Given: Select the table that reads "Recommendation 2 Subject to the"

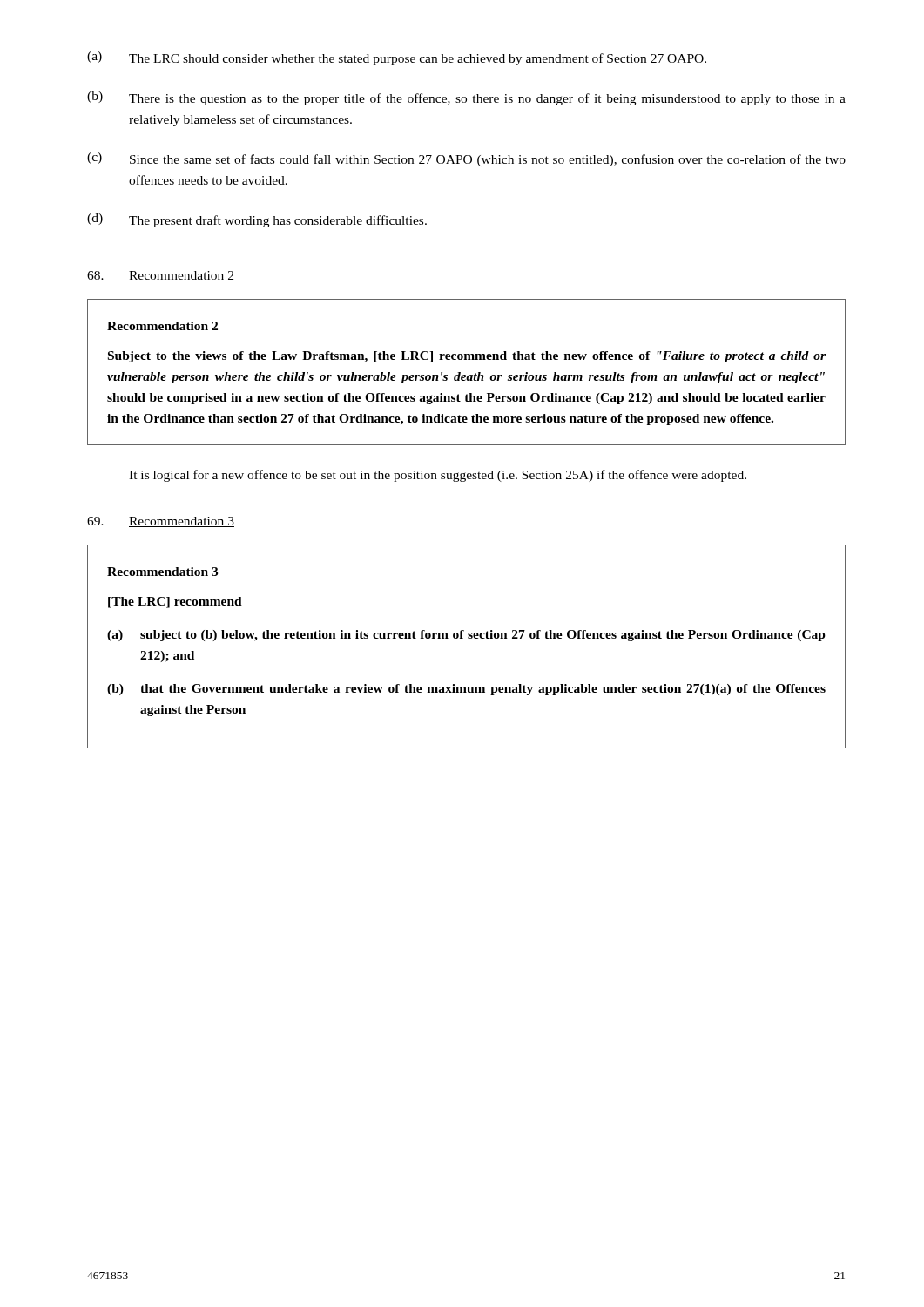Looking at the screenshot, I should click(466, 372).
